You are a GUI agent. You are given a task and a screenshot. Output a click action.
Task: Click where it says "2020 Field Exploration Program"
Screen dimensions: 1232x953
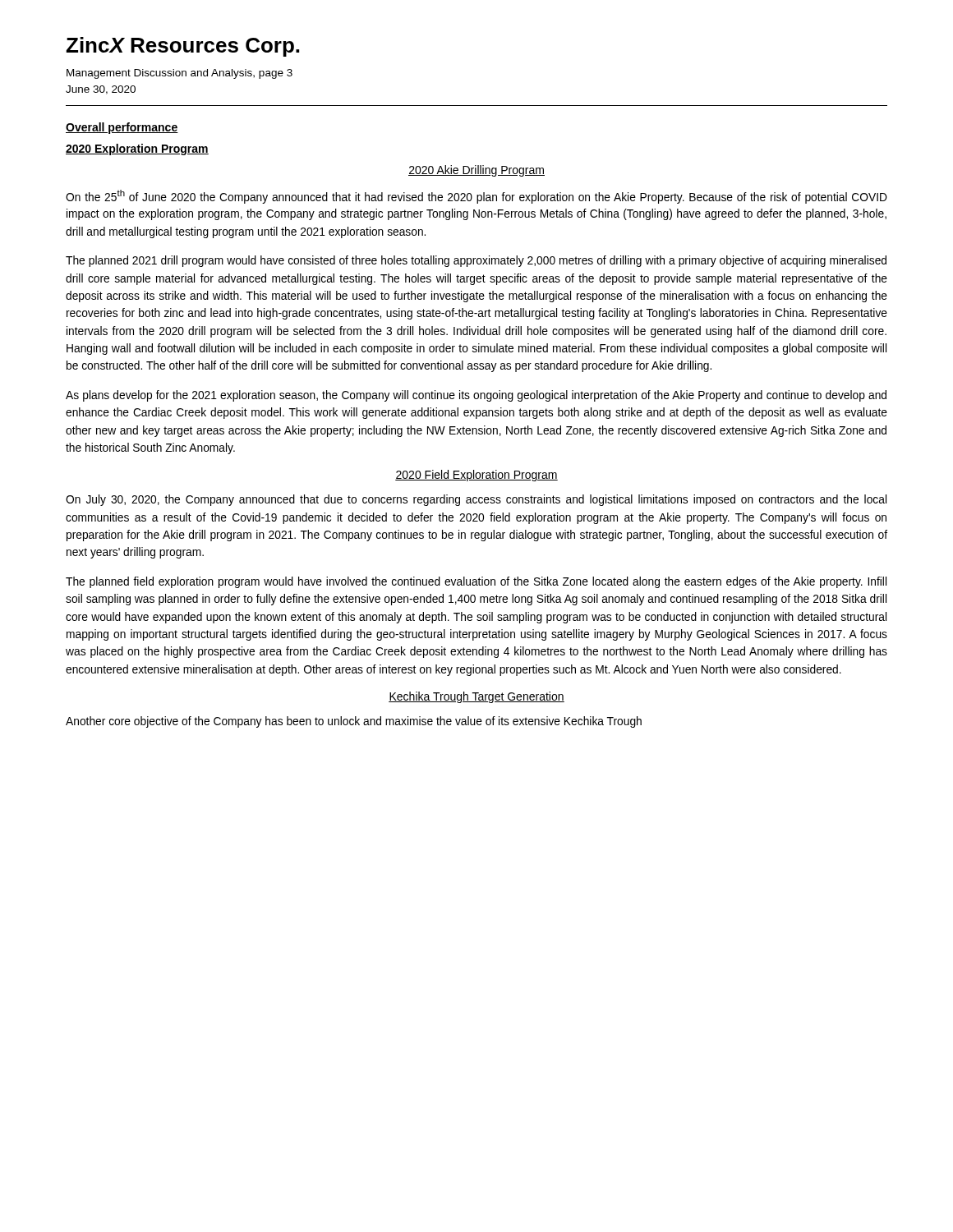[x=476, y=475]
